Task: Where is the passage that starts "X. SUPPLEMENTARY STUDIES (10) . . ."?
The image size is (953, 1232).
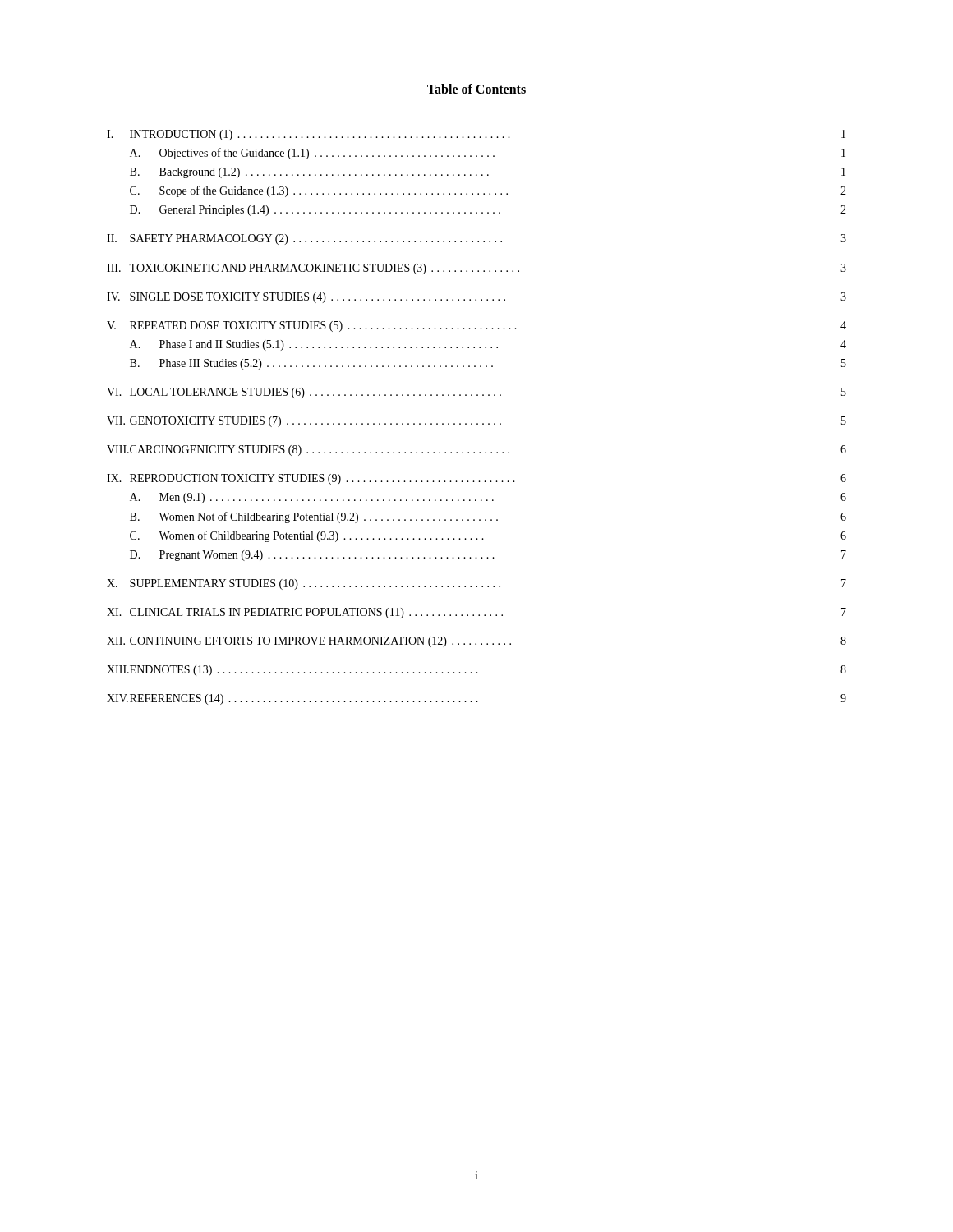Action: click(476, 581)
